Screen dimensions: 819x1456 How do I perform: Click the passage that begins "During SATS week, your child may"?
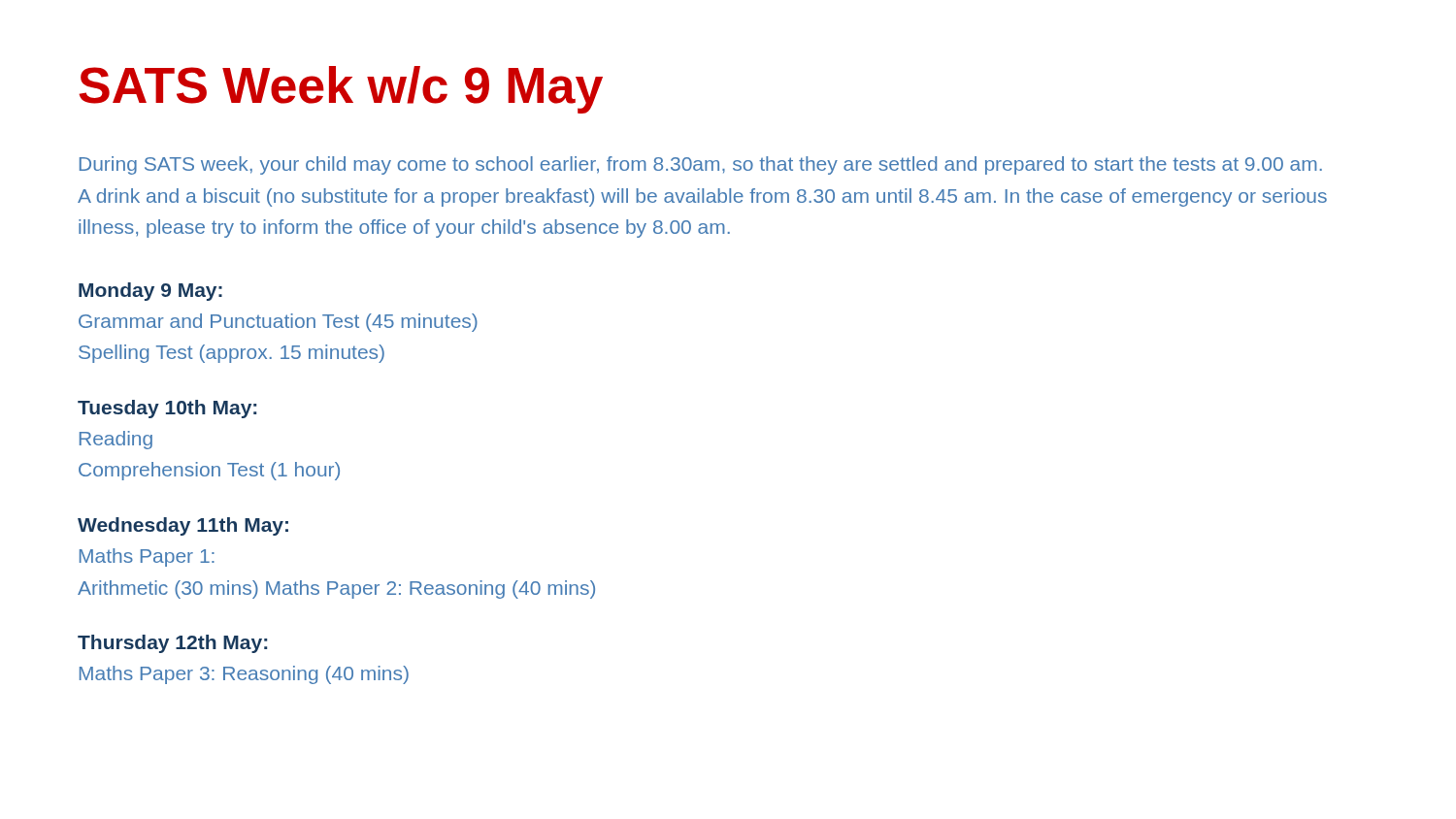coord(709,196)
